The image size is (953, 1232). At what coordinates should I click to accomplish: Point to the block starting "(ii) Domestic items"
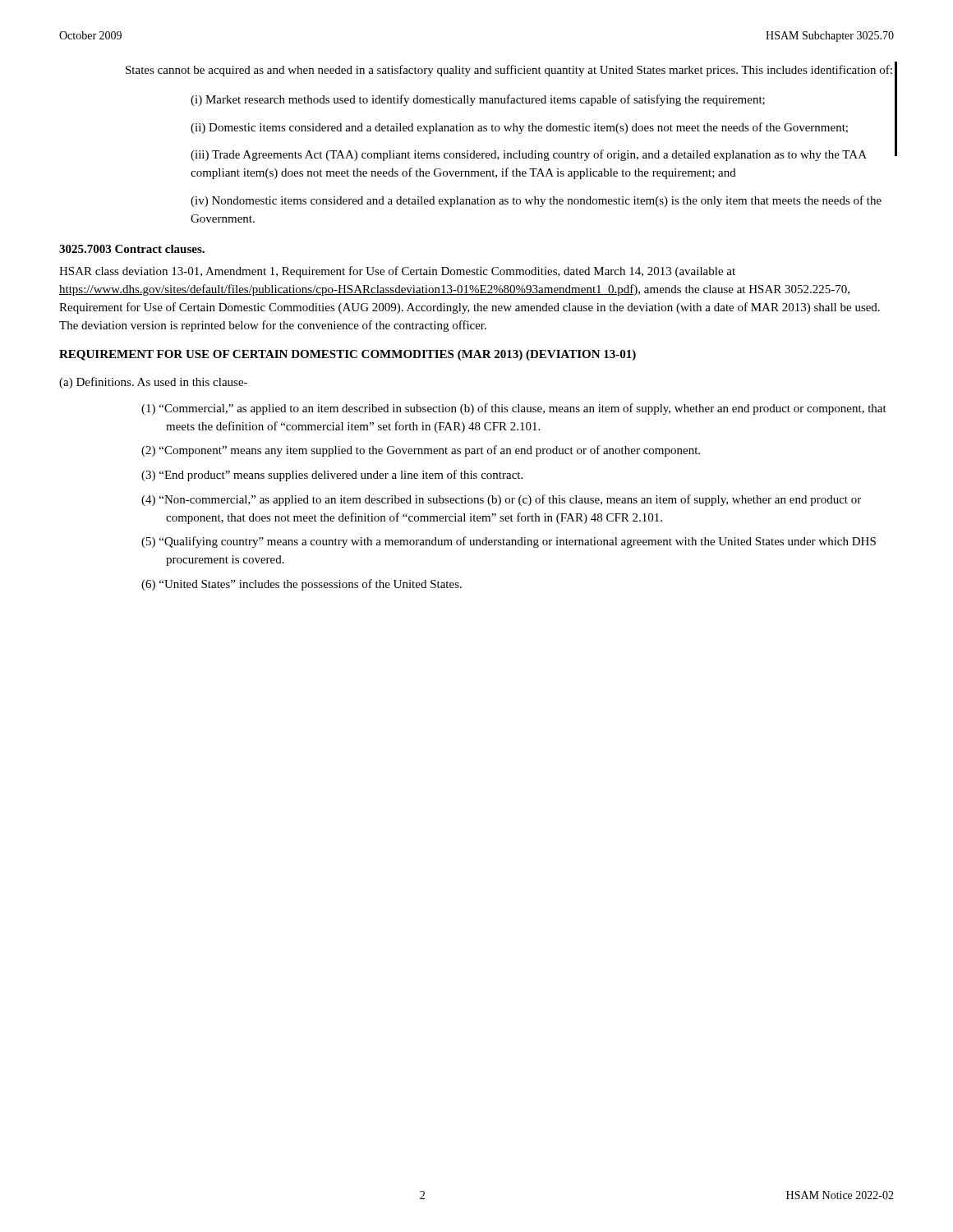[542, 128]
